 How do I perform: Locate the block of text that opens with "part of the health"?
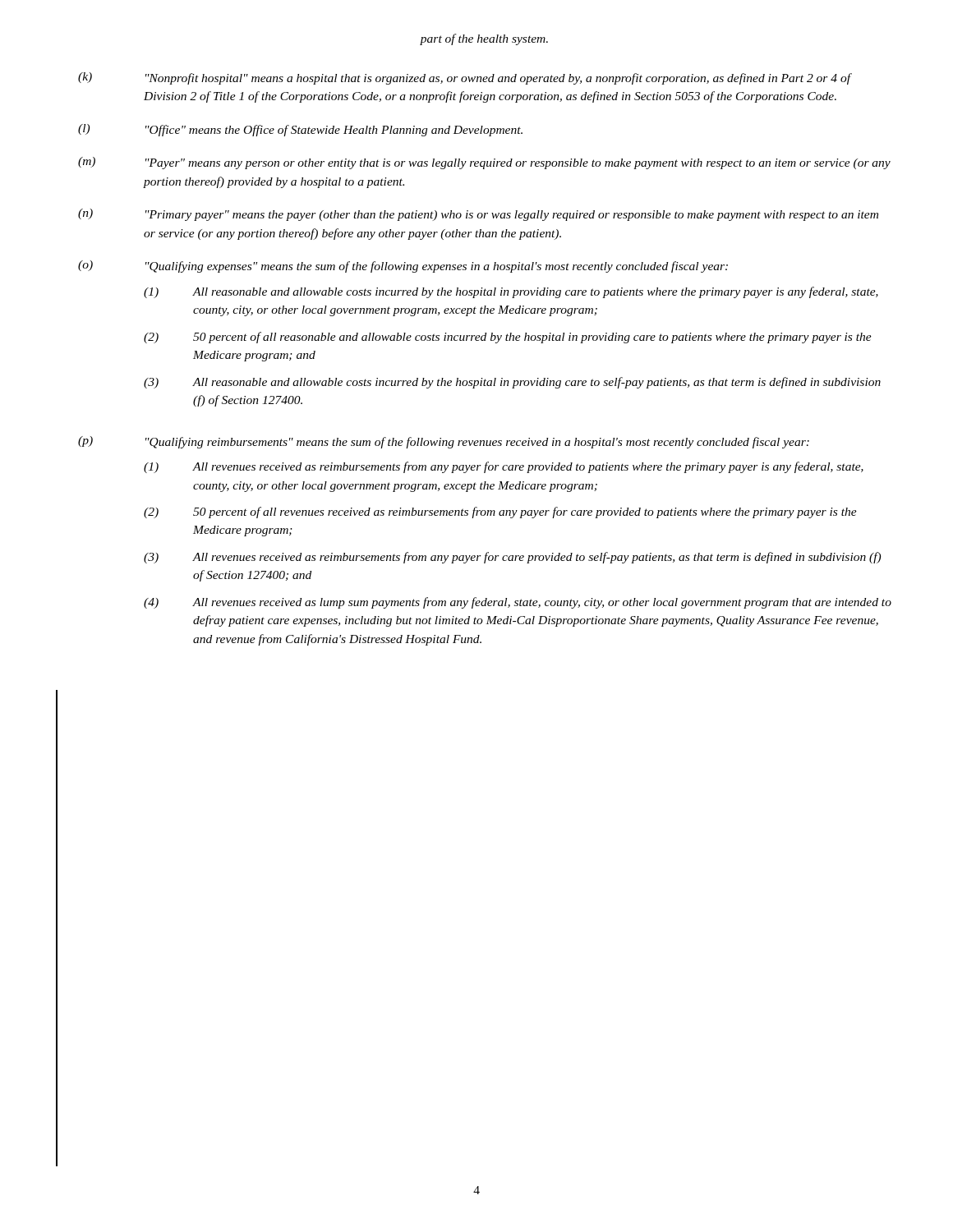(485, 38)
